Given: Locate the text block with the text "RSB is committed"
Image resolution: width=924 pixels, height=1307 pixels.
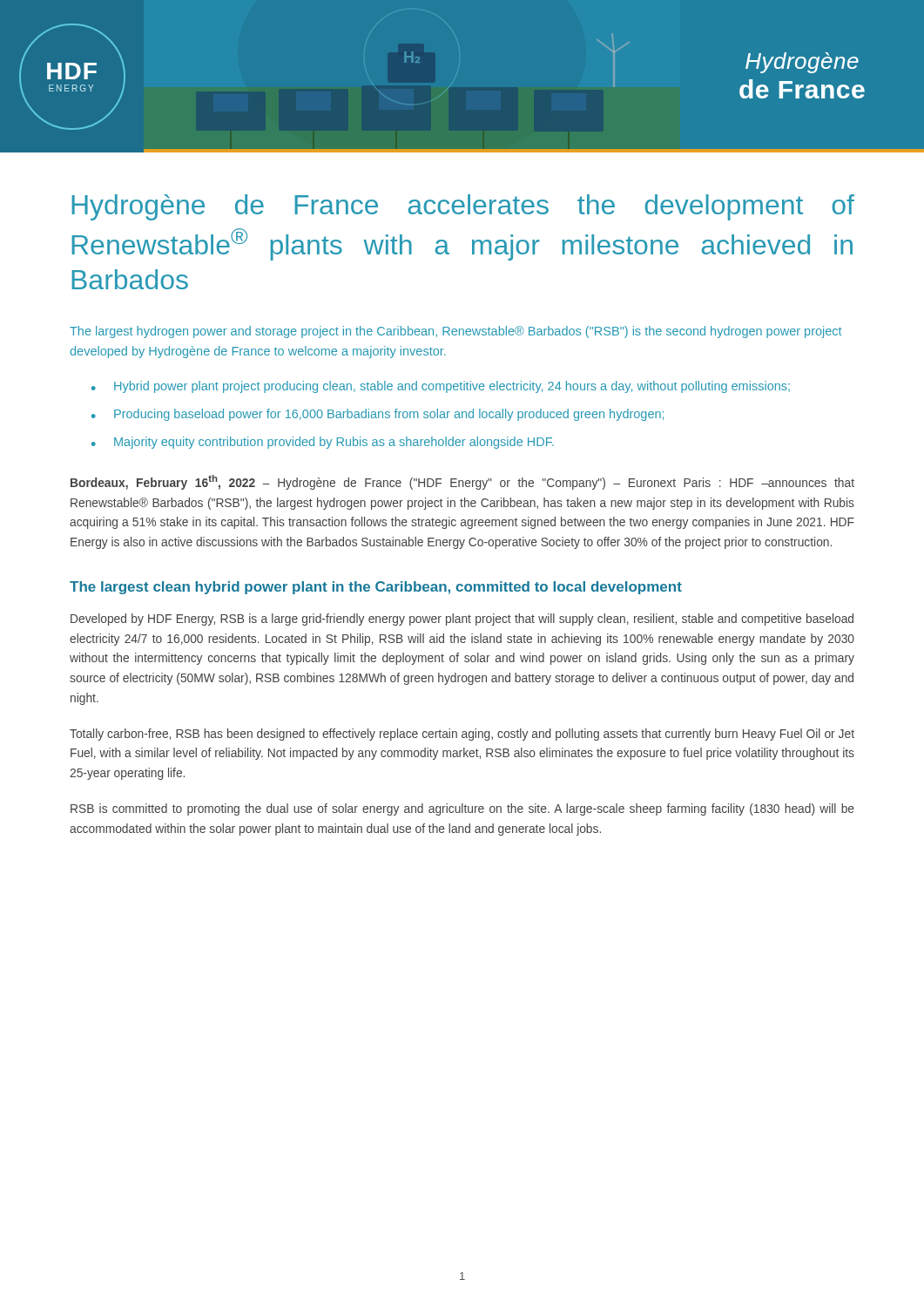Looking at the screenshot, I should [x=462, y=820].
